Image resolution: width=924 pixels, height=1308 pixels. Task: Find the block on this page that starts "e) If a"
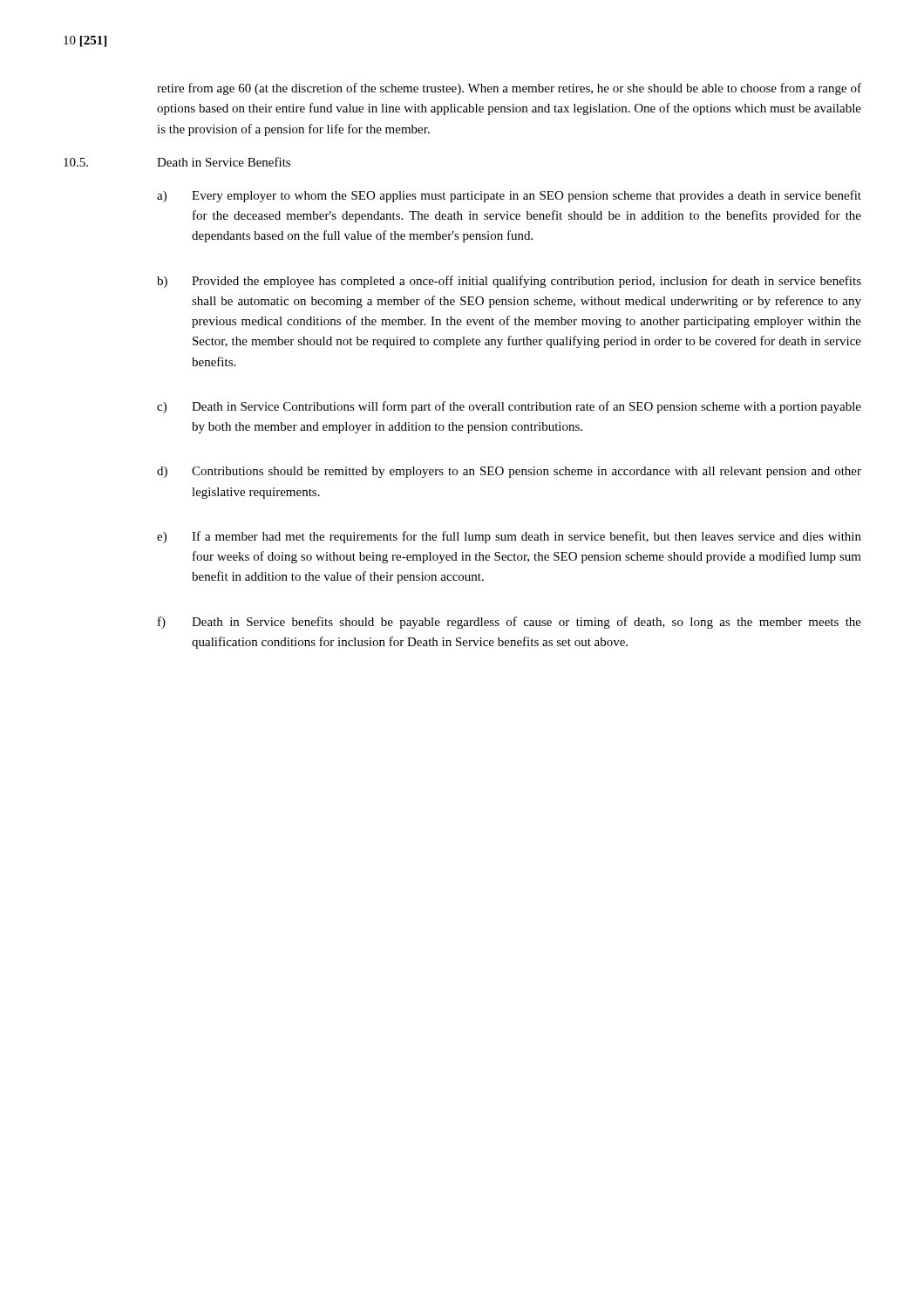pos(509,557)
